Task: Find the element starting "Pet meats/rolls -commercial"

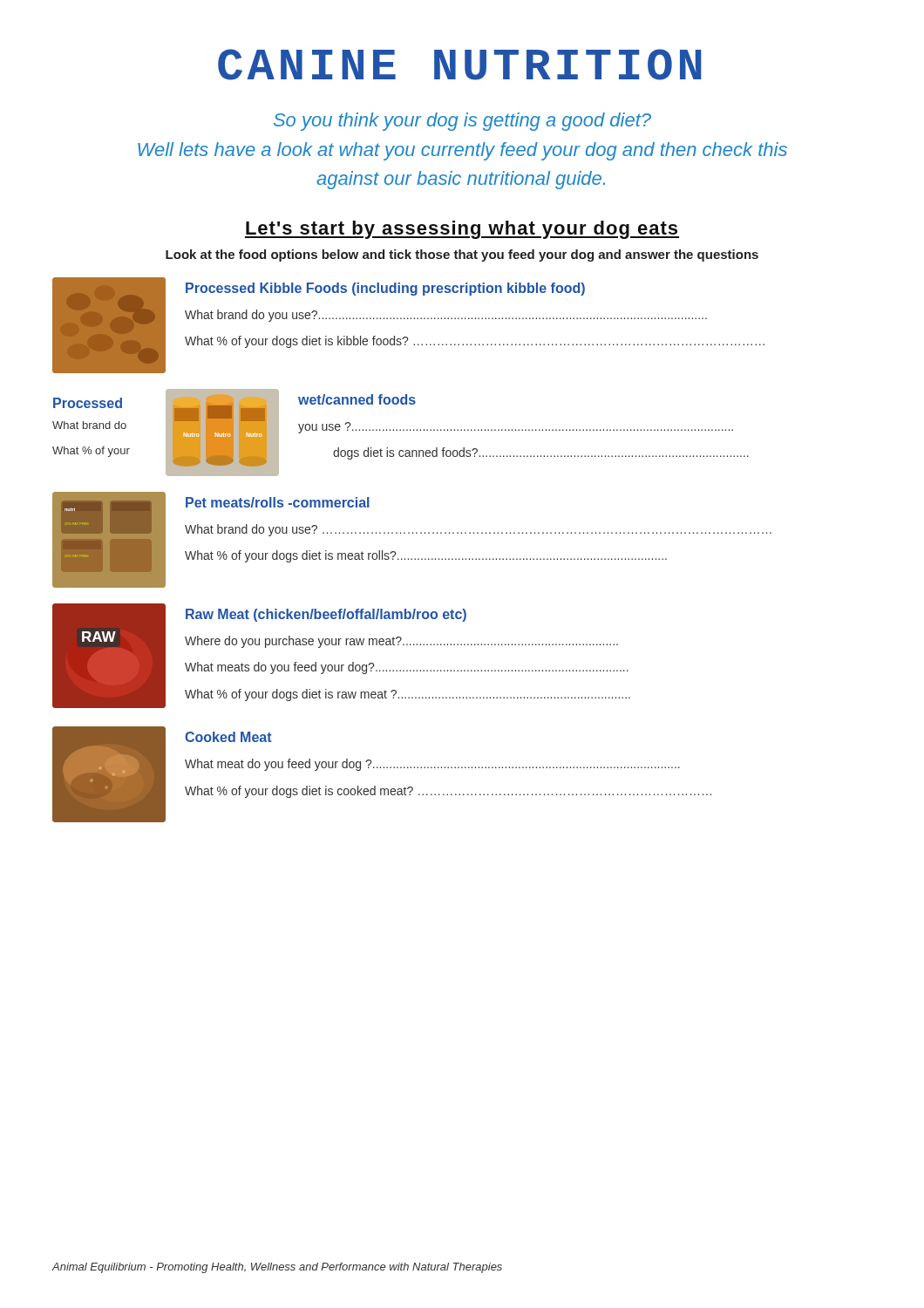Action: [x=528, y=531]
